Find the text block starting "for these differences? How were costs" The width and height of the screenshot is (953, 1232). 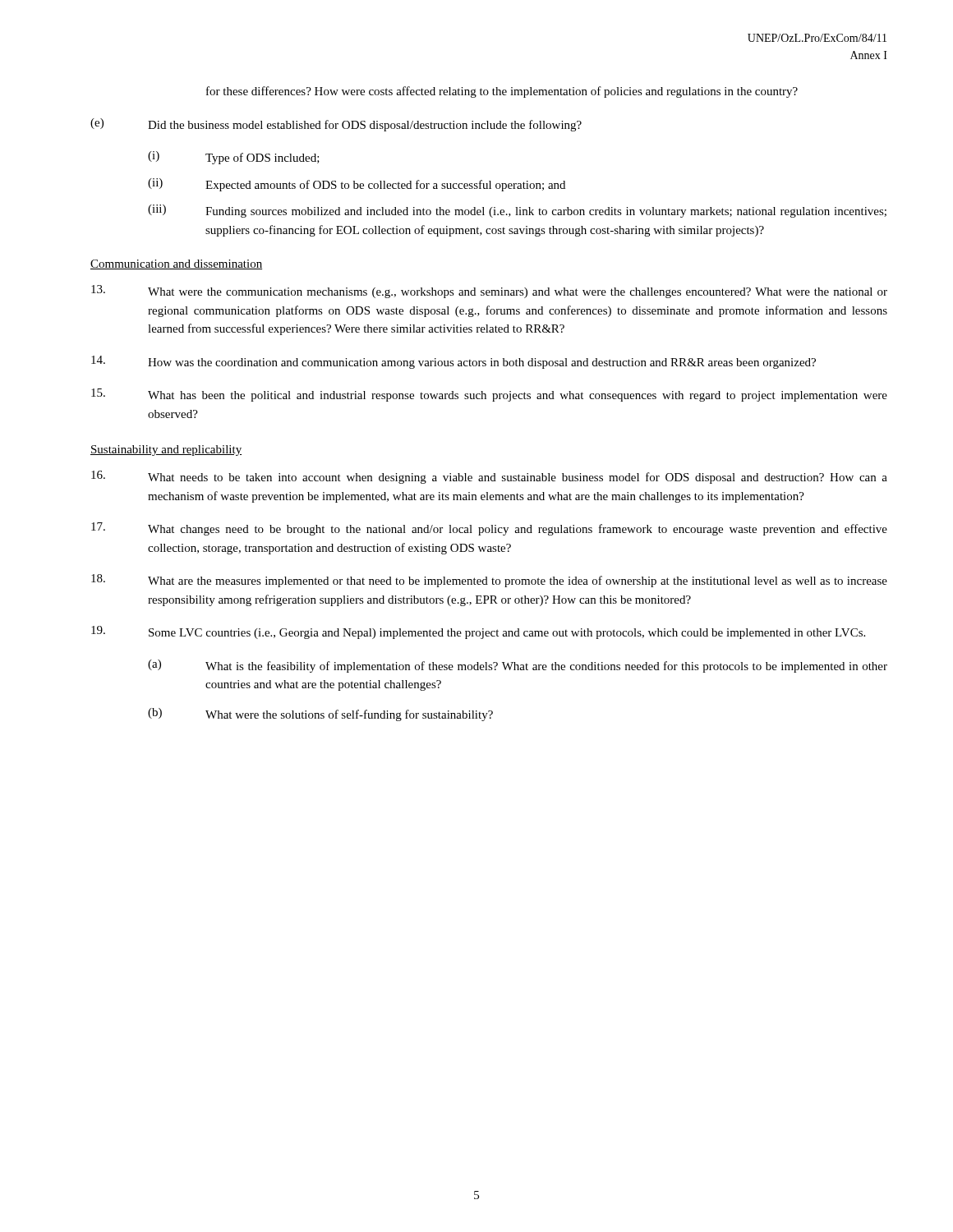click(x=546, y=91)
